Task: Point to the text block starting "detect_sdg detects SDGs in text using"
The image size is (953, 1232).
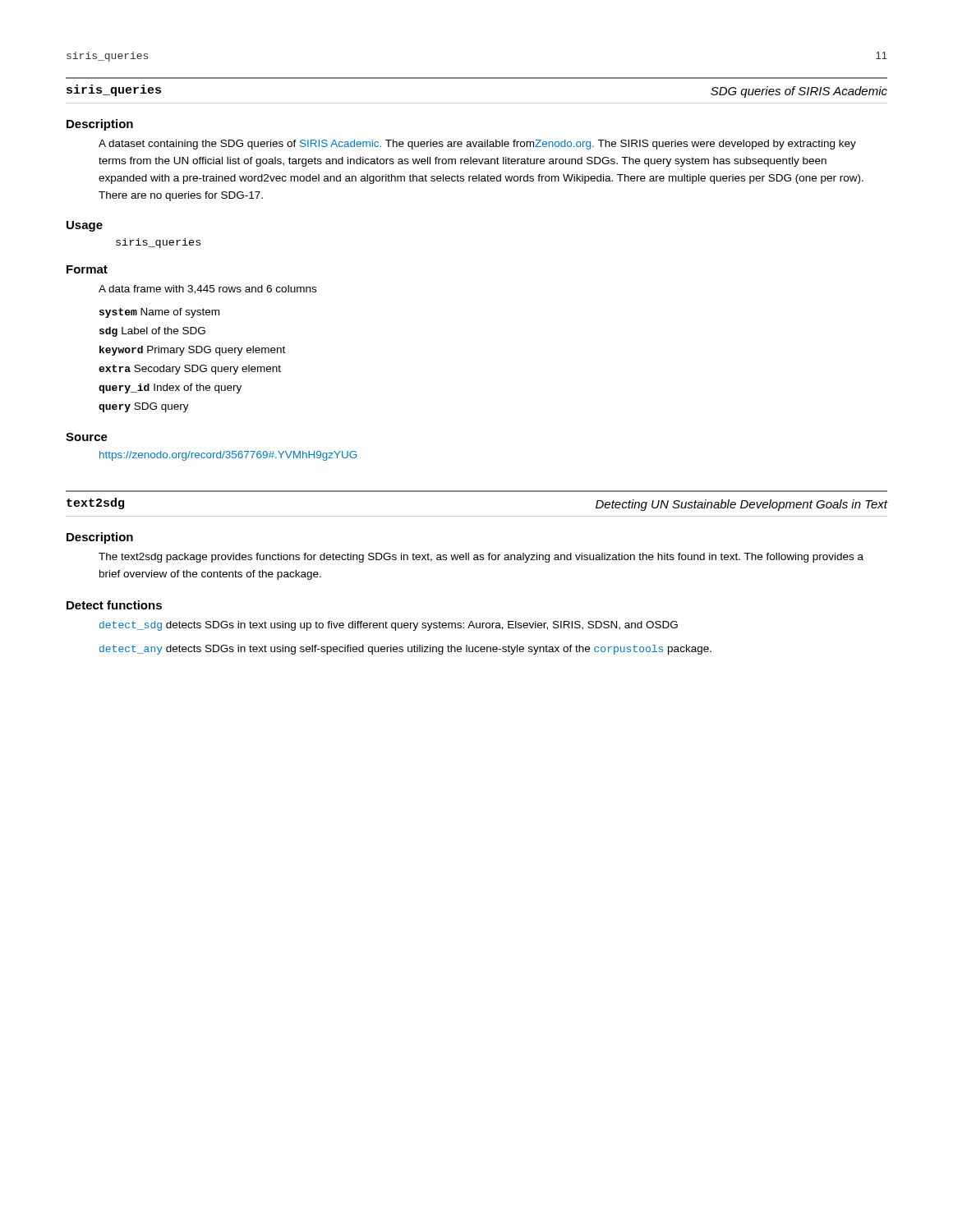Action: click(x=388, y=625)
